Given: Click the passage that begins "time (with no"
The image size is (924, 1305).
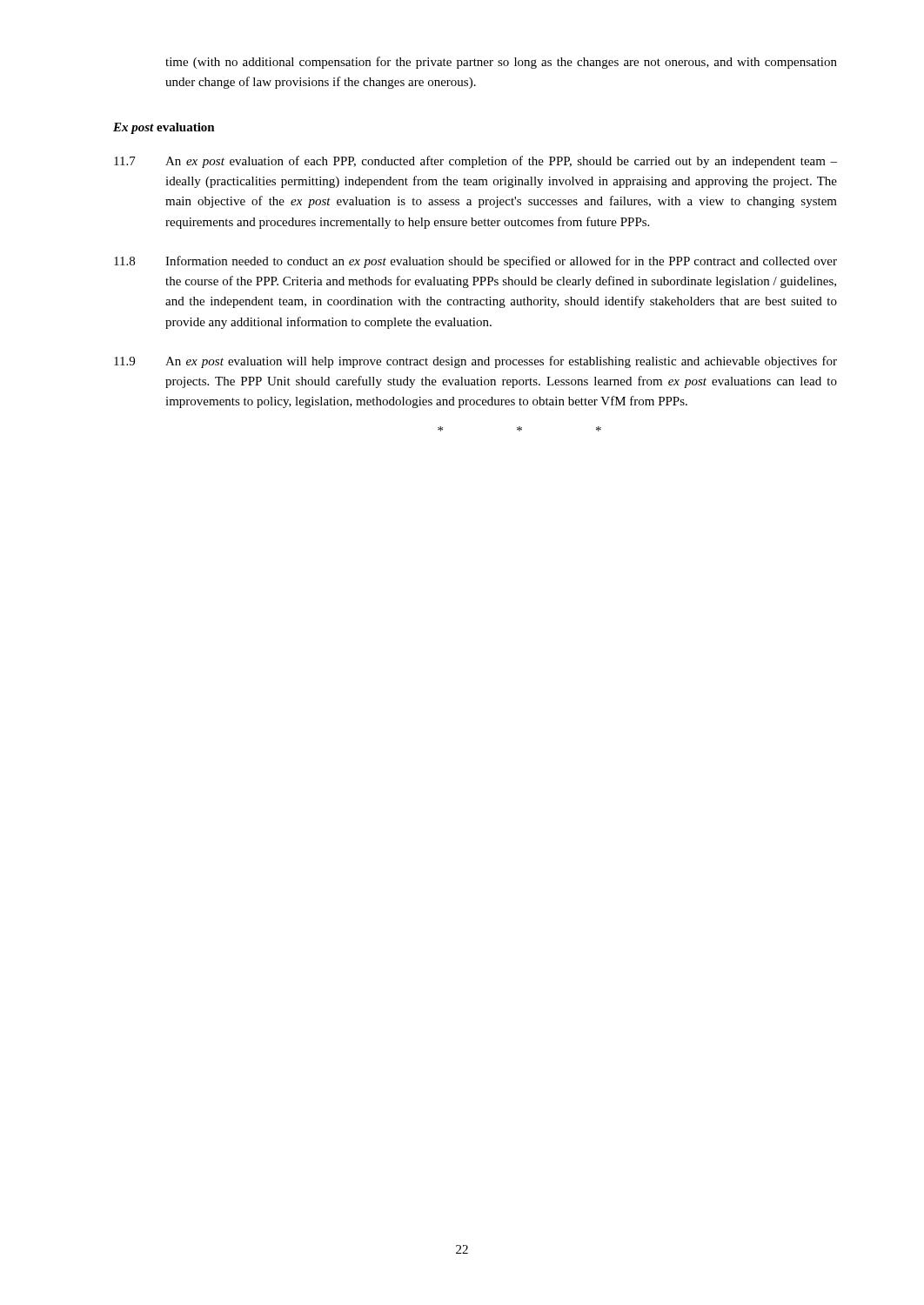Looking at the screenshot, I should tap(501, 72).
